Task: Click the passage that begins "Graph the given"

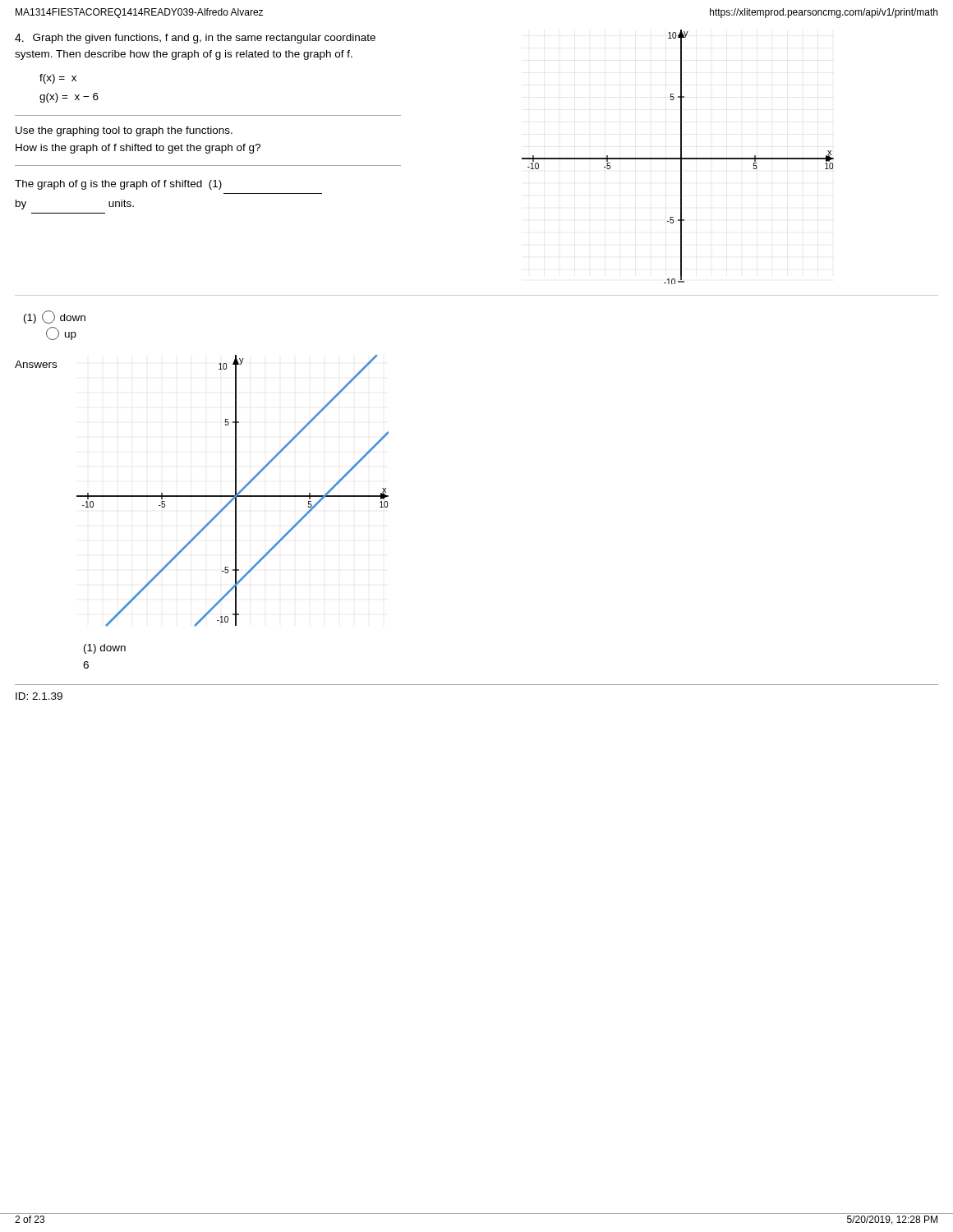Action: 195,45
